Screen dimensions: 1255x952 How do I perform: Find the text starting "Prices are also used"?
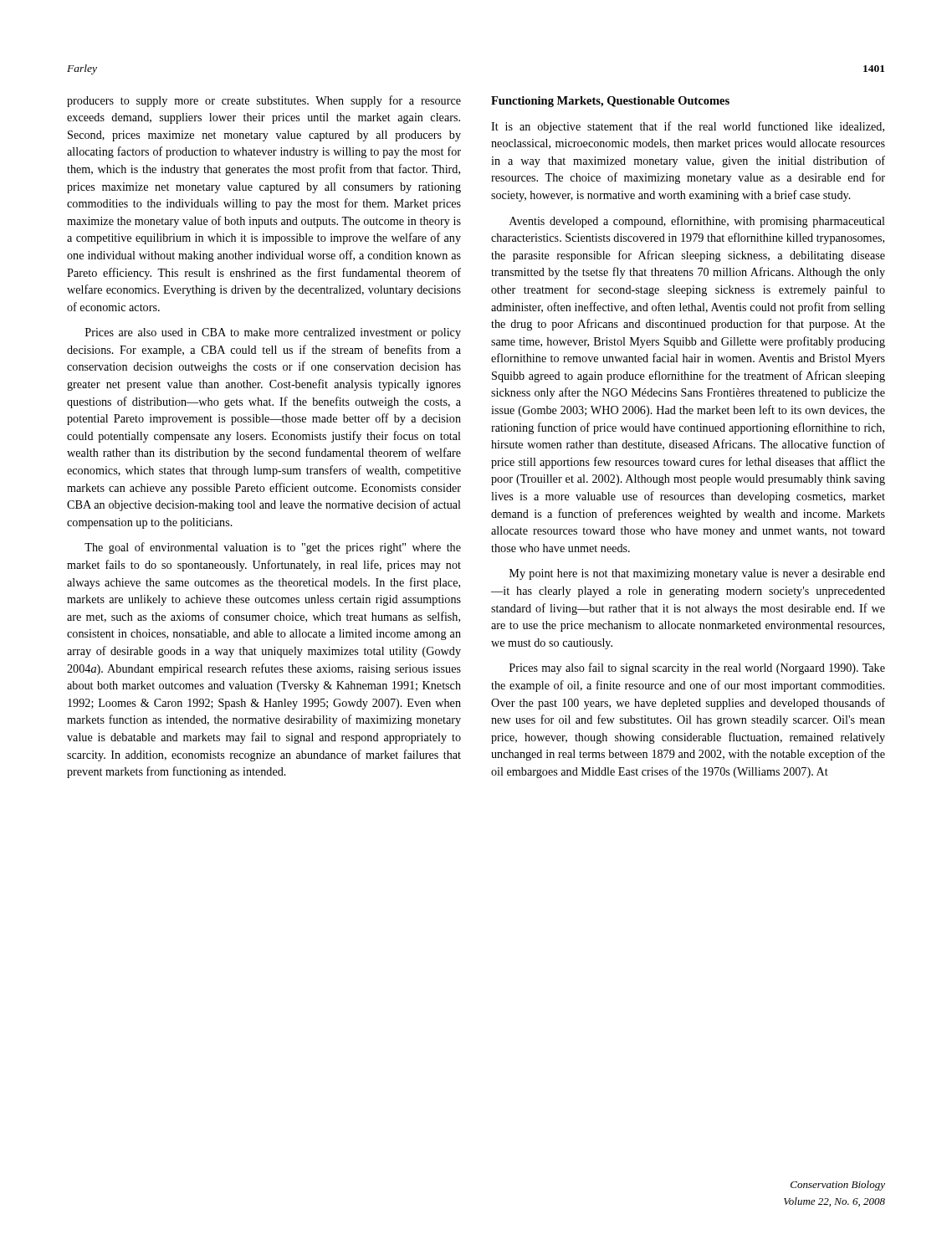(264, 427)
